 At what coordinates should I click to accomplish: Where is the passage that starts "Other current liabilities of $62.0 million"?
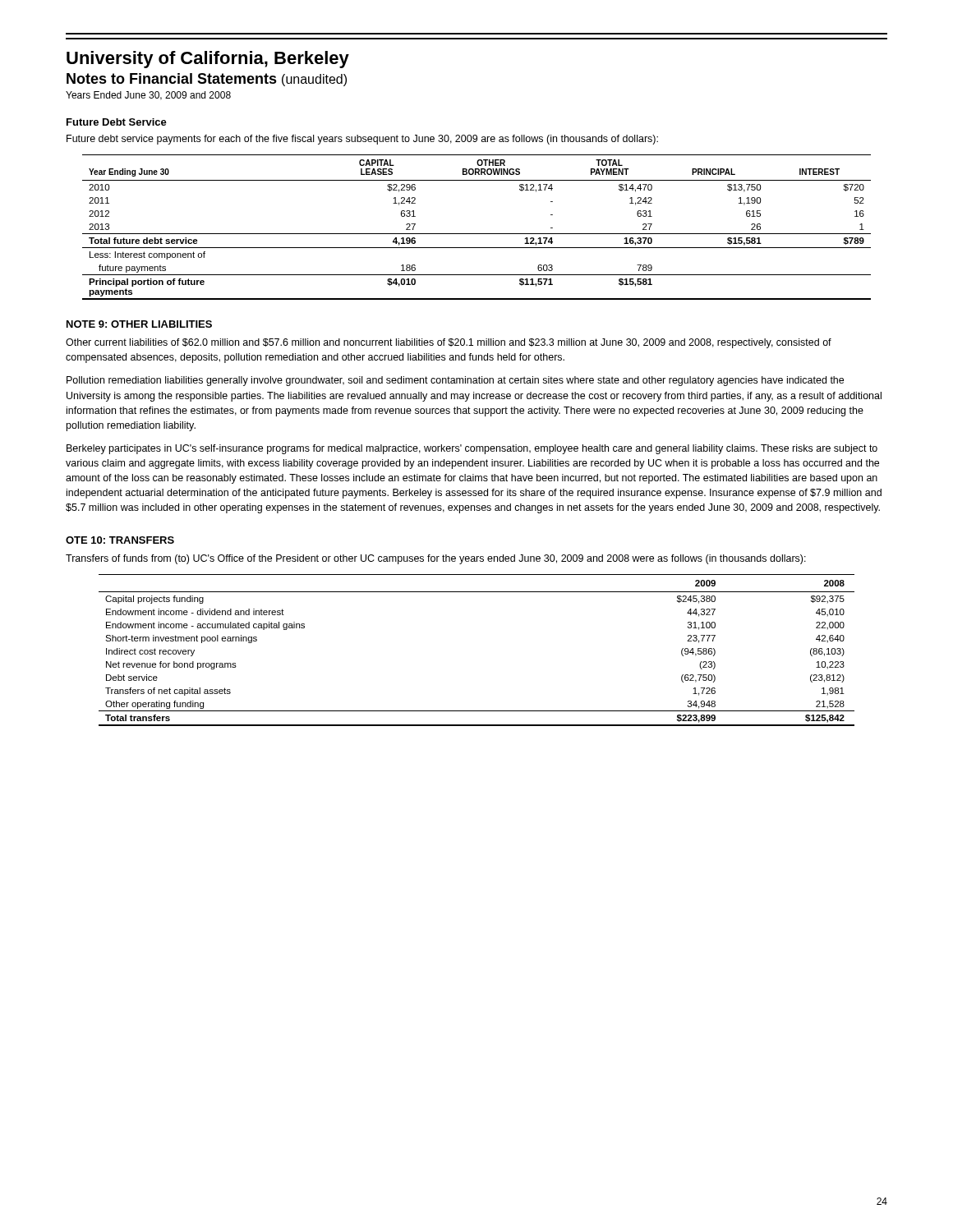[x=448, y=350]
